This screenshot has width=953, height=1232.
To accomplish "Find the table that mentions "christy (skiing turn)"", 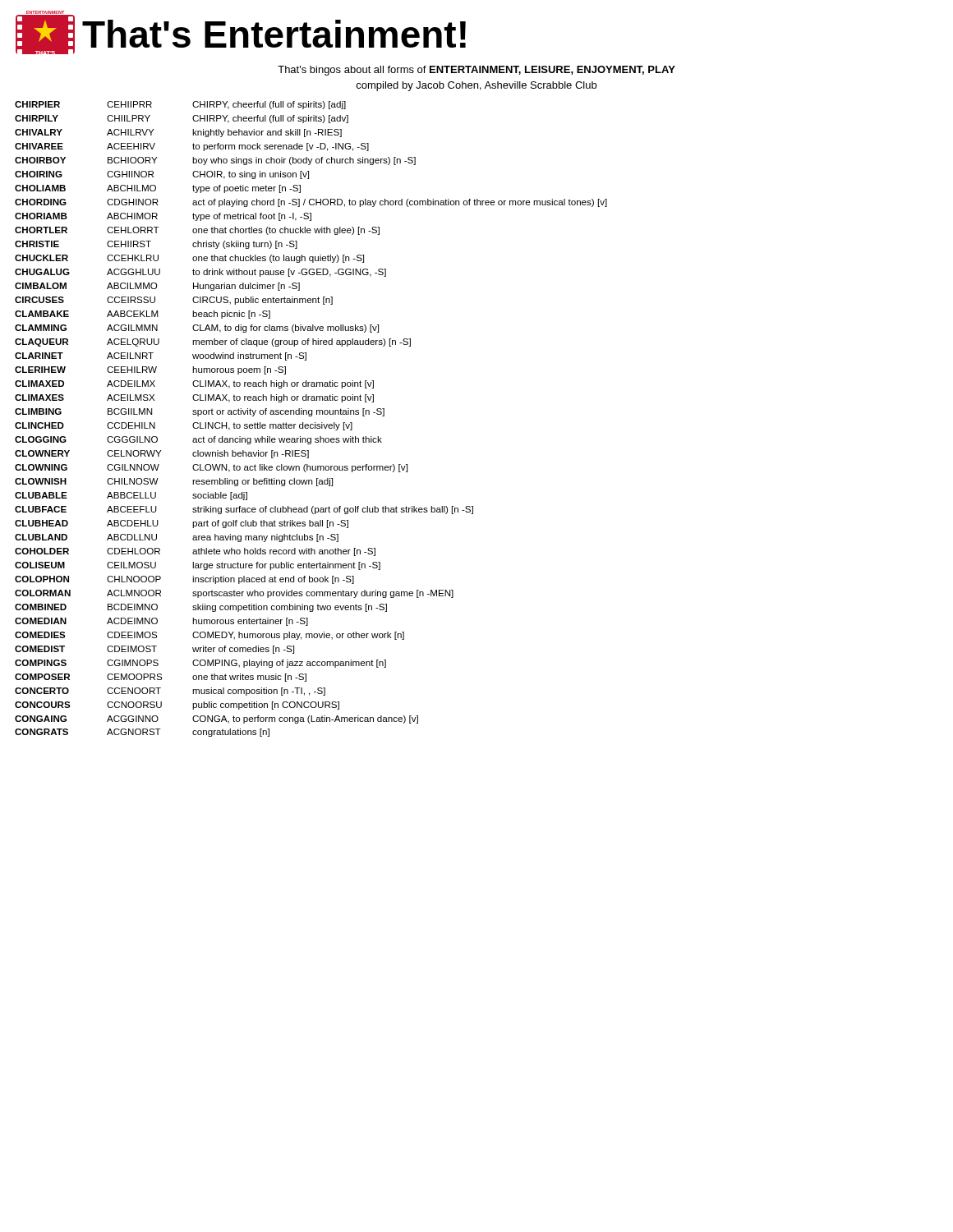I will point(476,422).
